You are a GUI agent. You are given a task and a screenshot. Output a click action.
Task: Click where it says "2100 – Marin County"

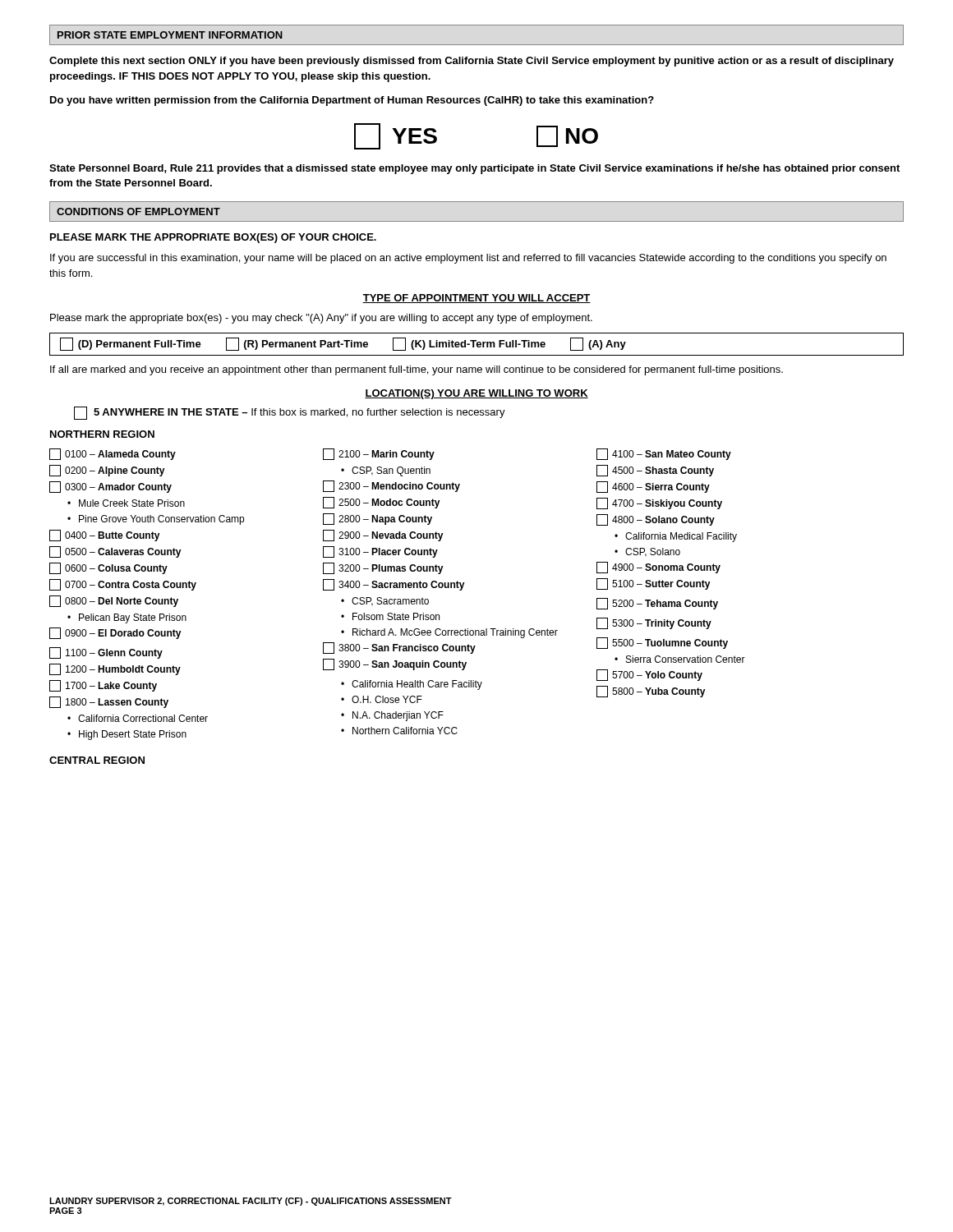coord(379,455)
